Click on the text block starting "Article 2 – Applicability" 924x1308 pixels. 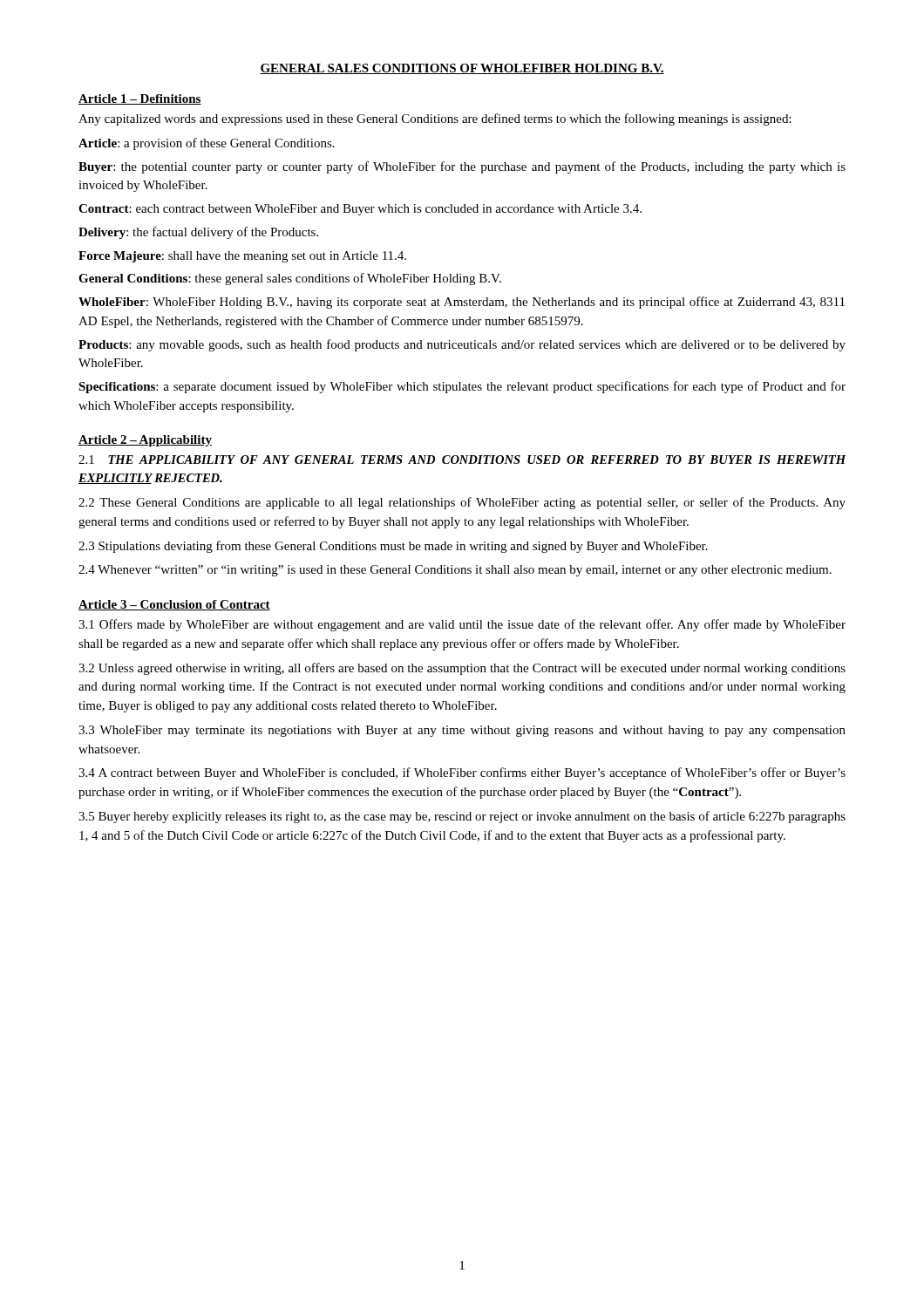point(145,439)
